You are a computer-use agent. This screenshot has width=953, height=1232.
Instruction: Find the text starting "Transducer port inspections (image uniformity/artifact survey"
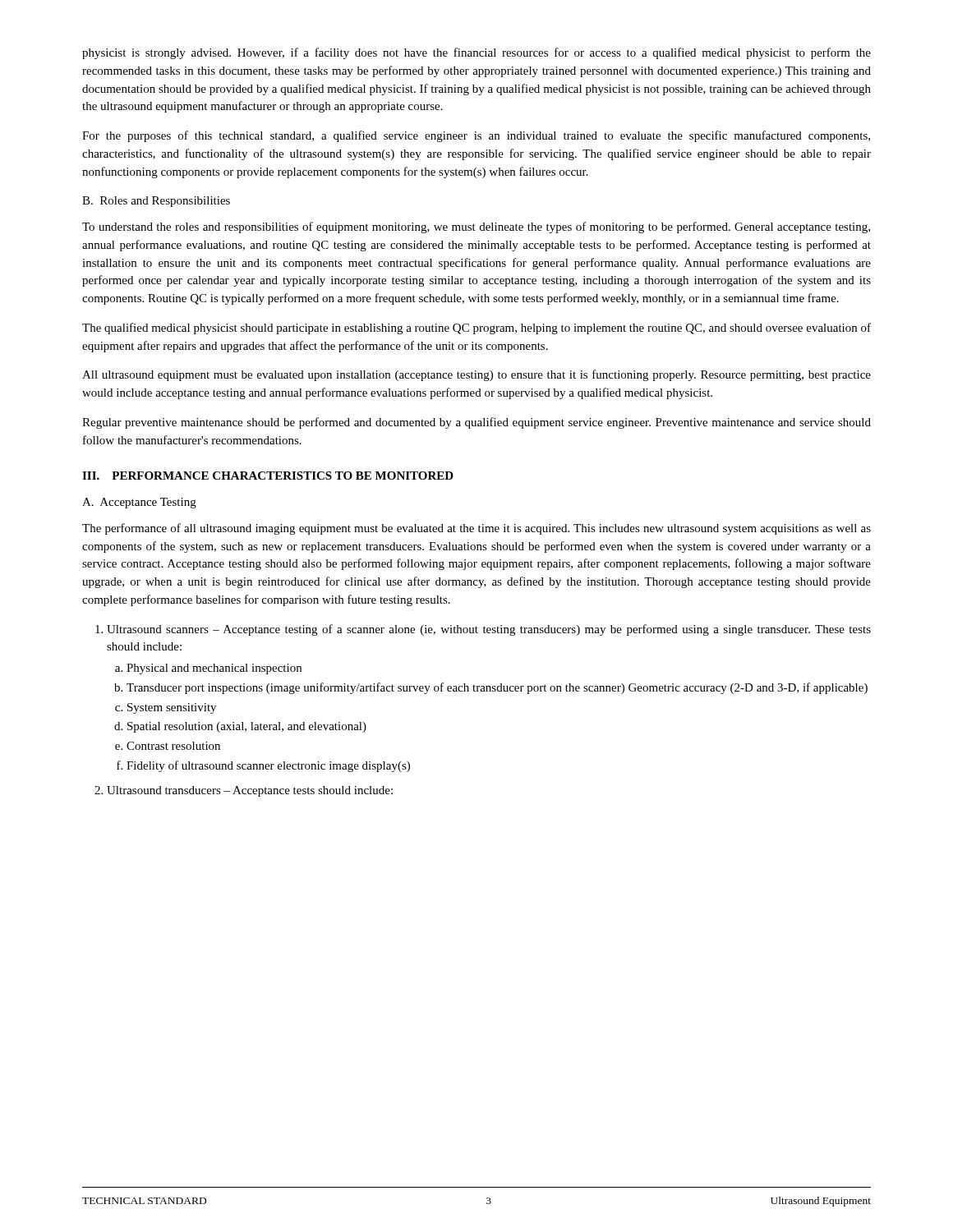(497, 687)
